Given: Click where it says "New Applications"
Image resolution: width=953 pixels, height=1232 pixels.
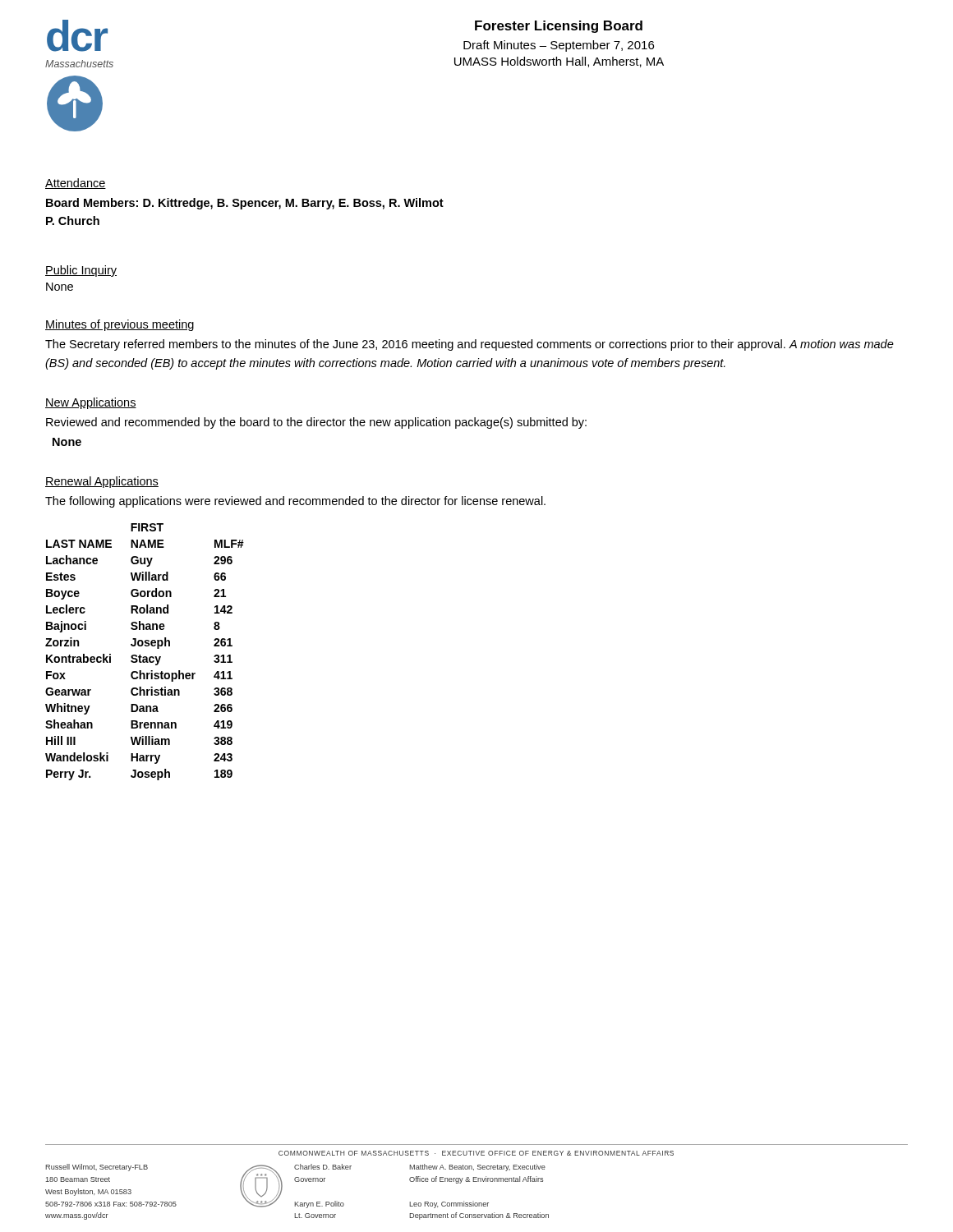Looking at the screenshot, I should 91,403.
